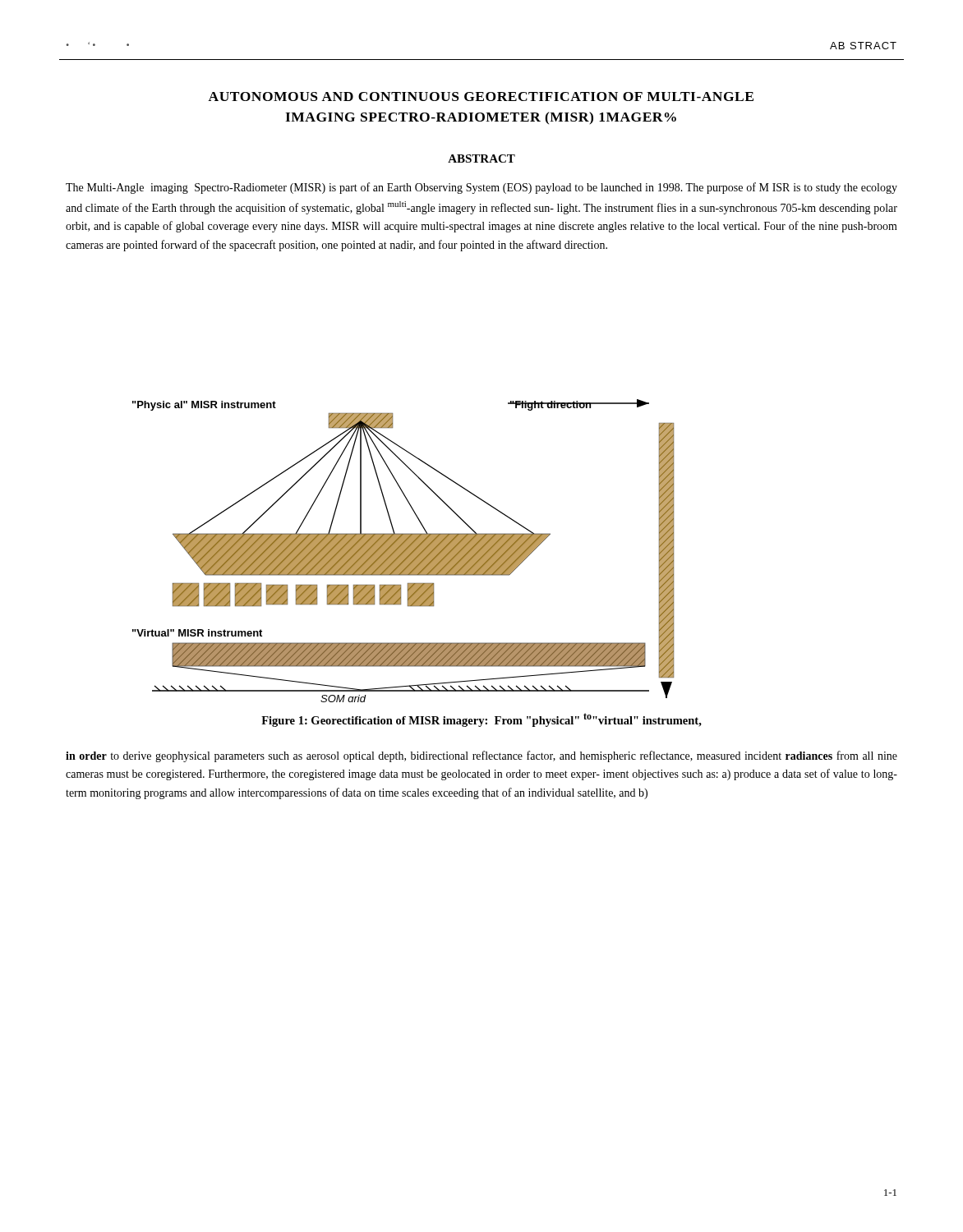Navigate to the block starting "The Multi-Angle imaging Spectro-Radiometer"
The width and height of the screenshot is (963, 1232).
(482, 216)
